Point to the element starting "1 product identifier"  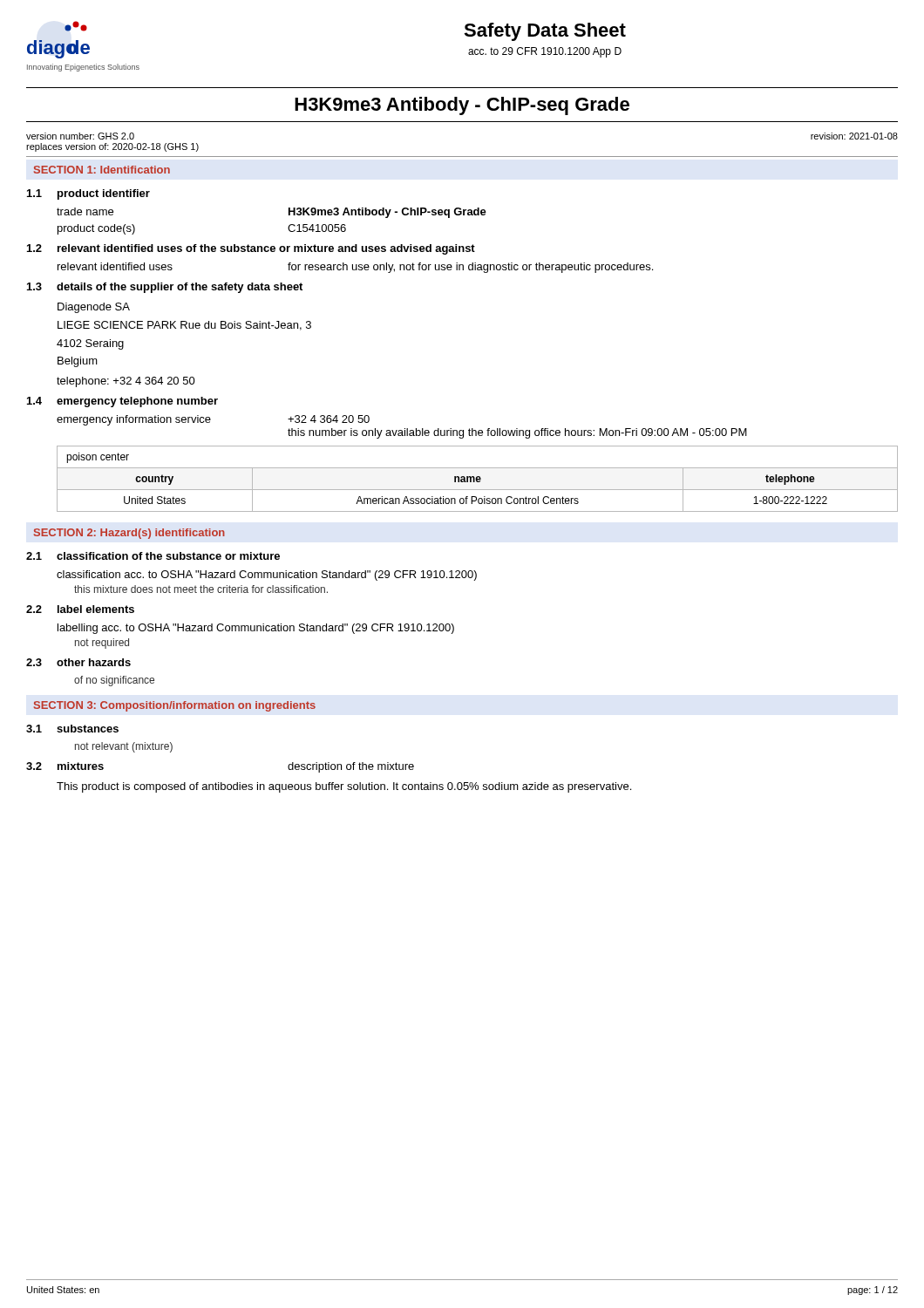click(88, 193)
